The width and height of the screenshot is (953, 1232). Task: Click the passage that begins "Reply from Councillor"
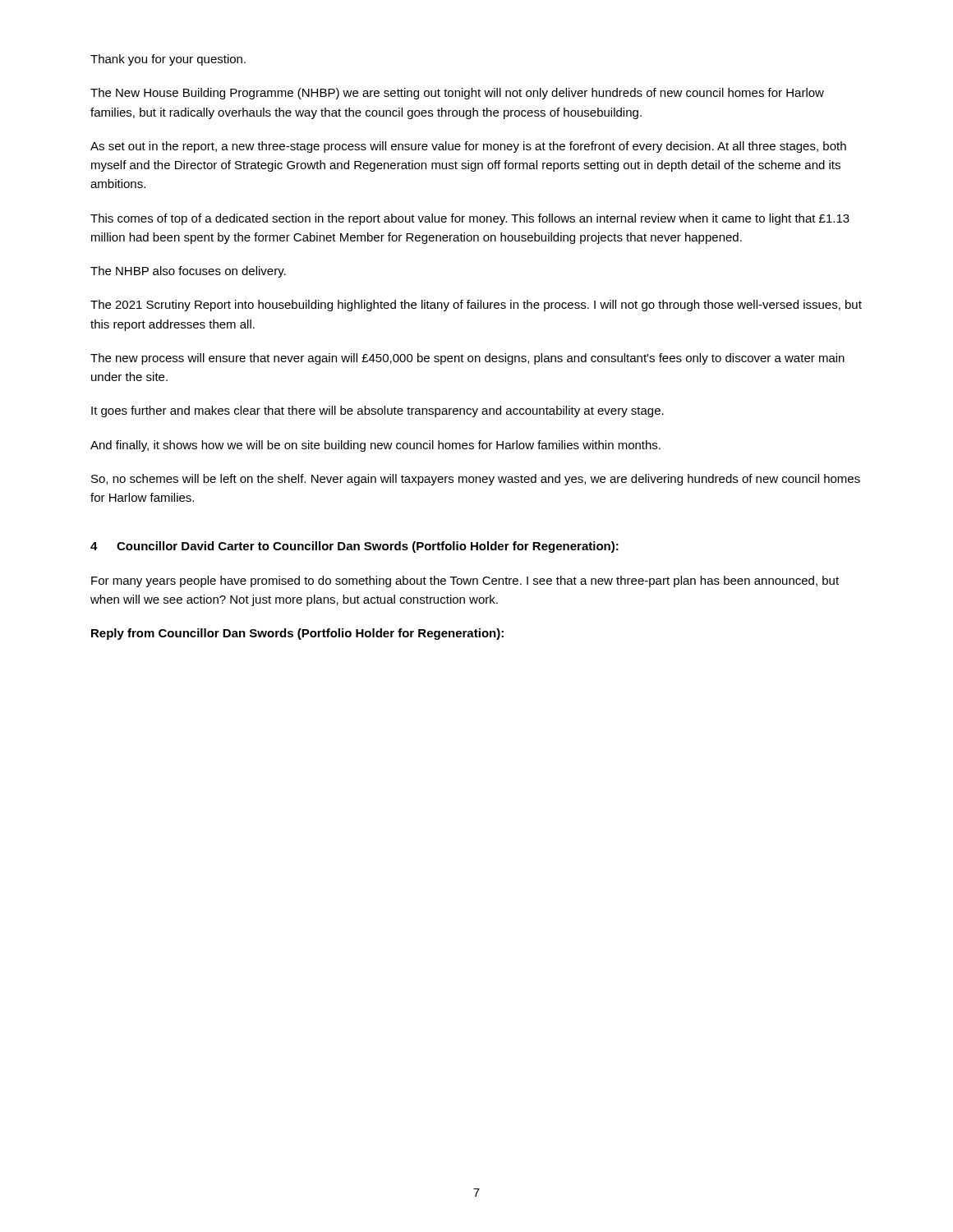coord(297,633)
